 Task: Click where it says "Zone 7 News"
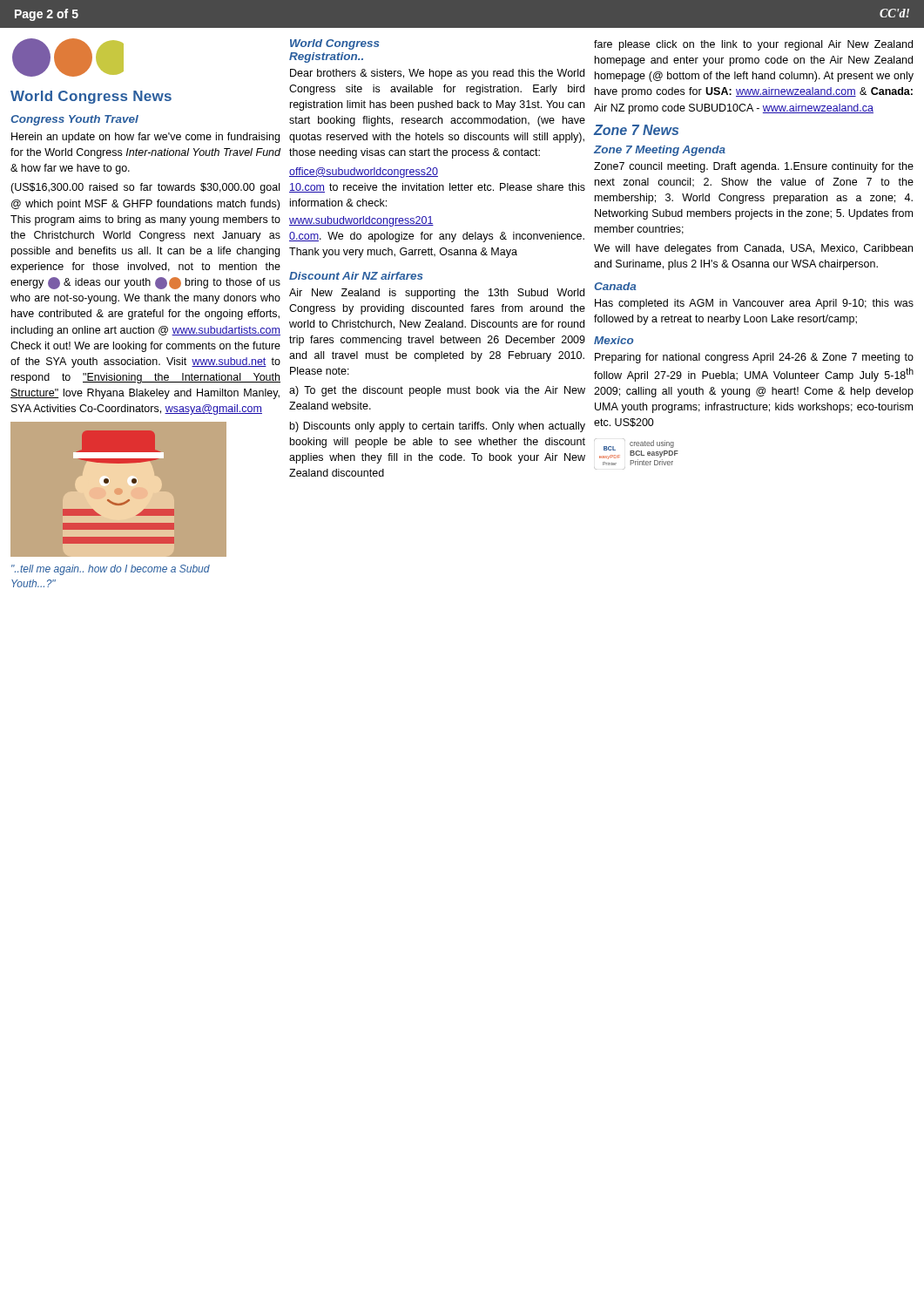637,130
